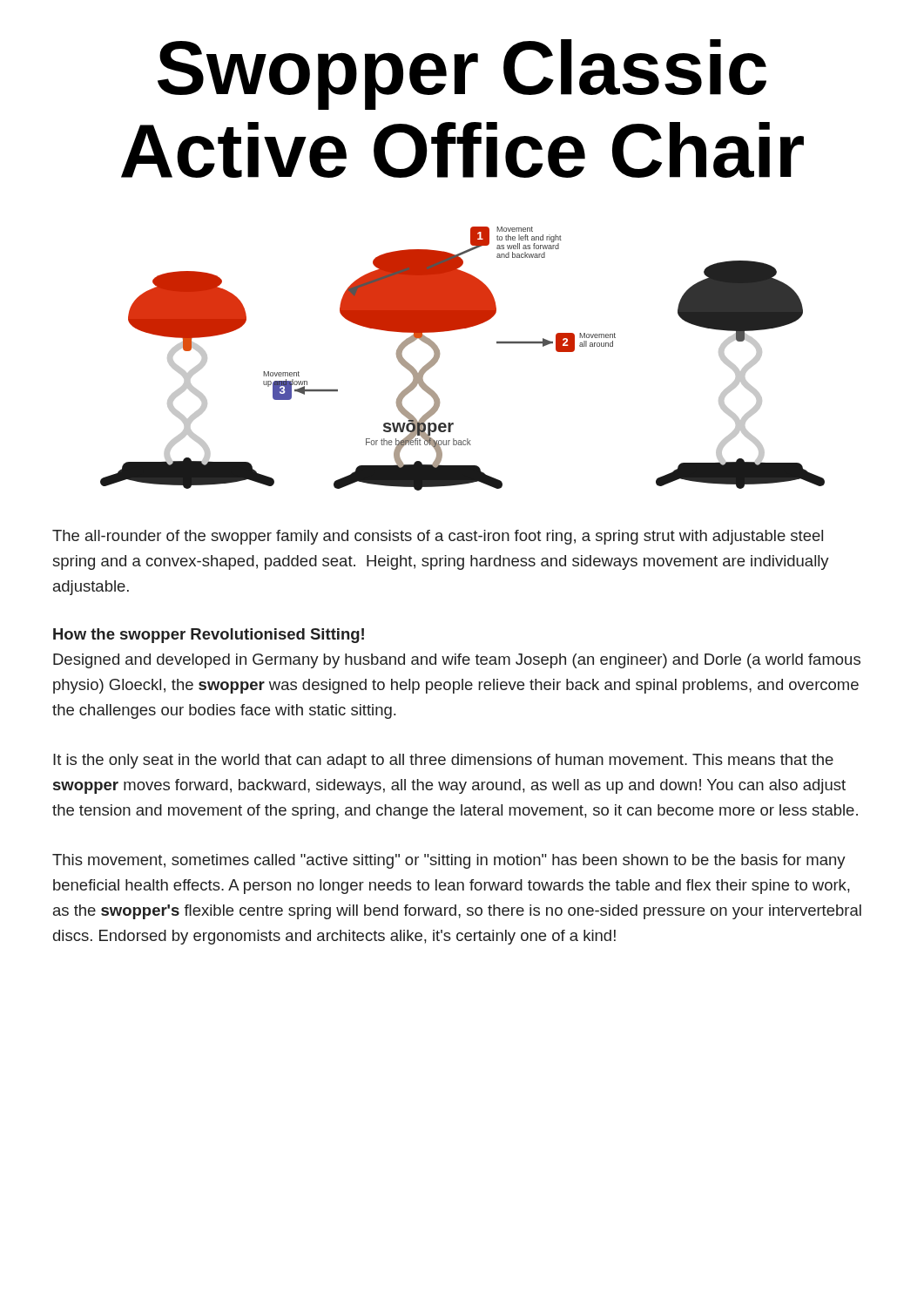The image size is (924, 1307).
Task: Find the text starting "This movement, sometimes called "active"
Action: click(x=457, y=898)
